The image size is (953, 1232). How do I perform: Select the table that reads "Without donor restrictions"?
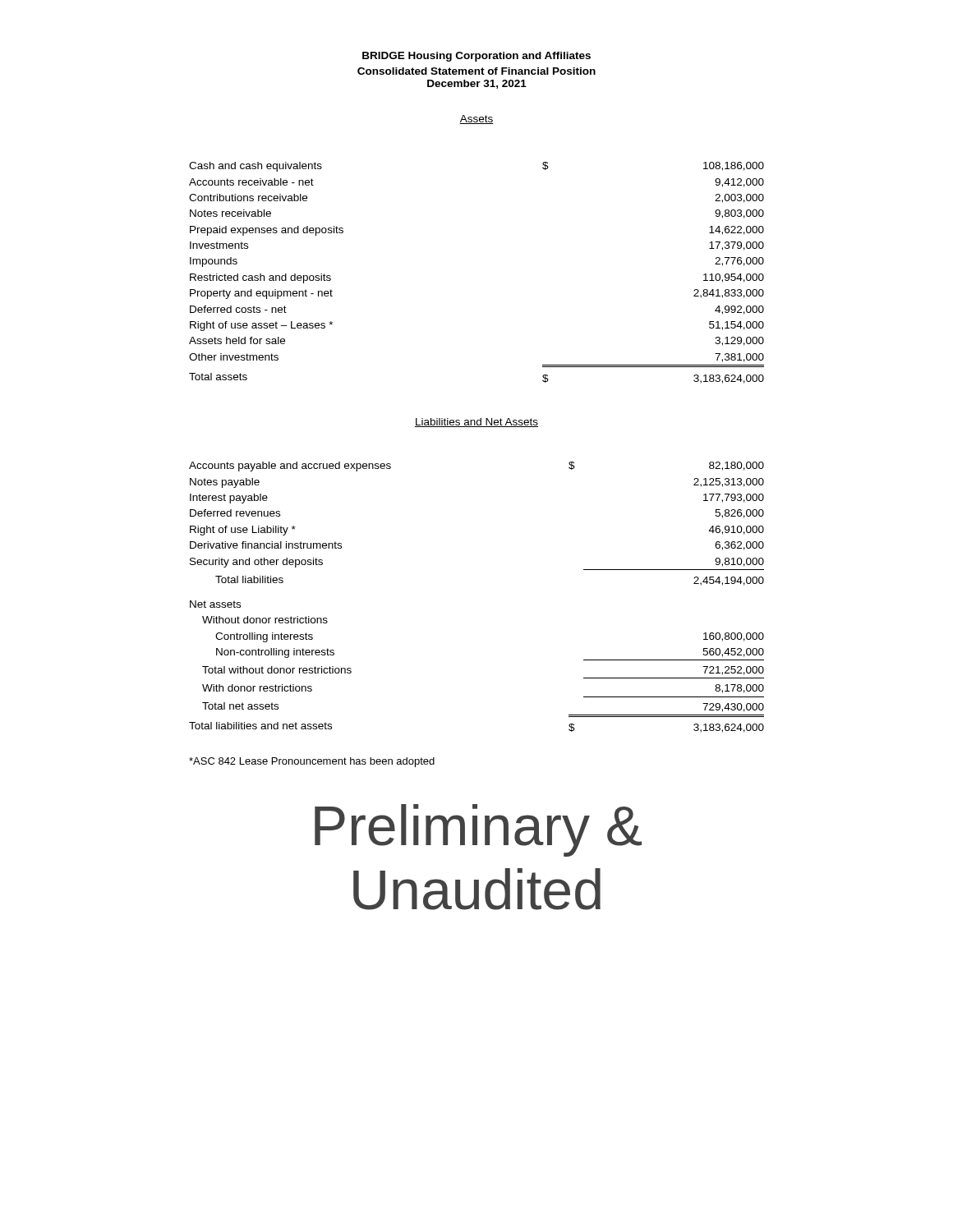[476, 596]
